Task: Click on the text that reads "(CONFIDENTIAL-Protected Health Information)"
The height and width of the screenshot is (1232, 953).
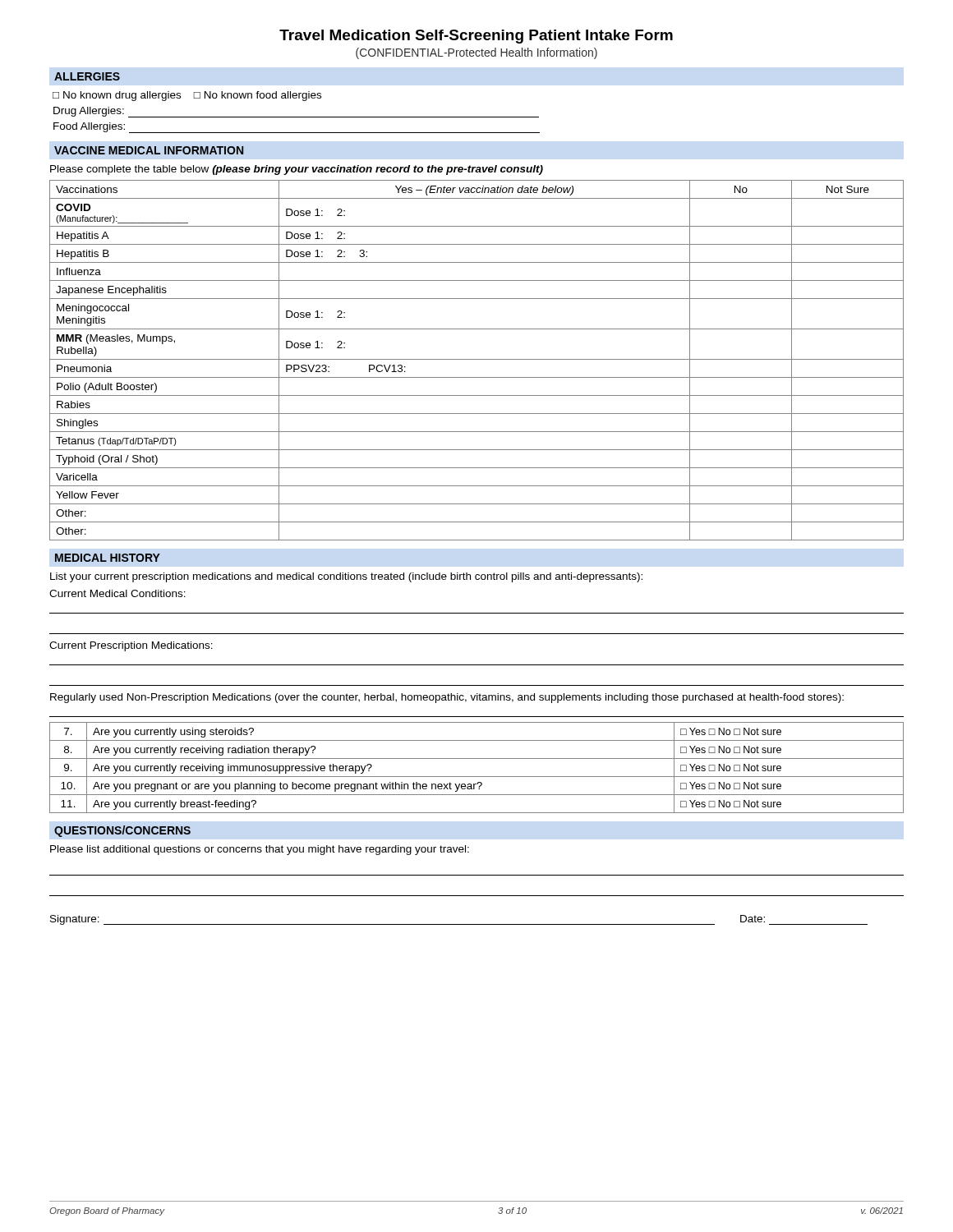Action: 476,53
